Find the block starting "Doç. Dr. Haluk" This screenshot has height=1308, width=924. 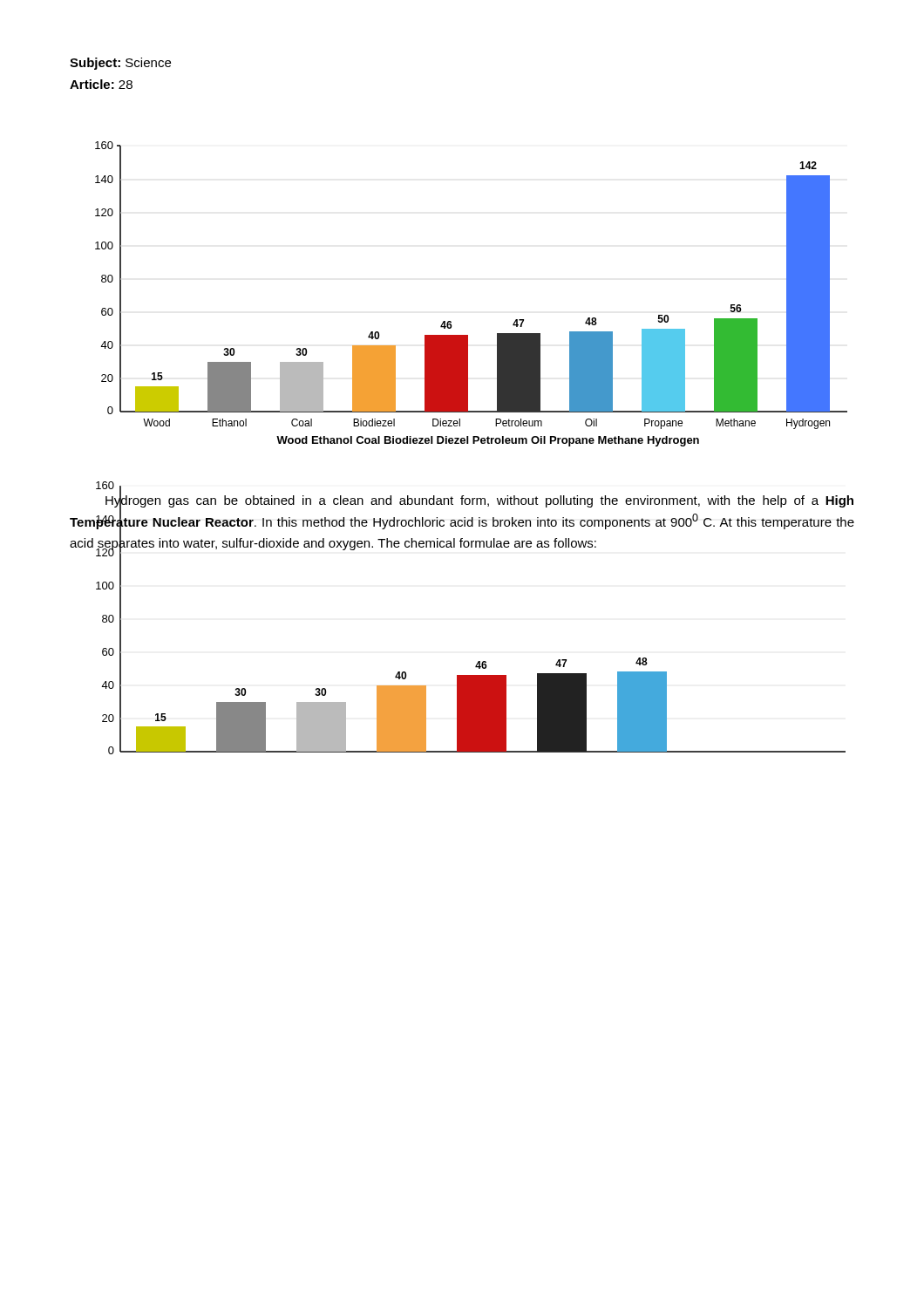(x=108, y=208)
